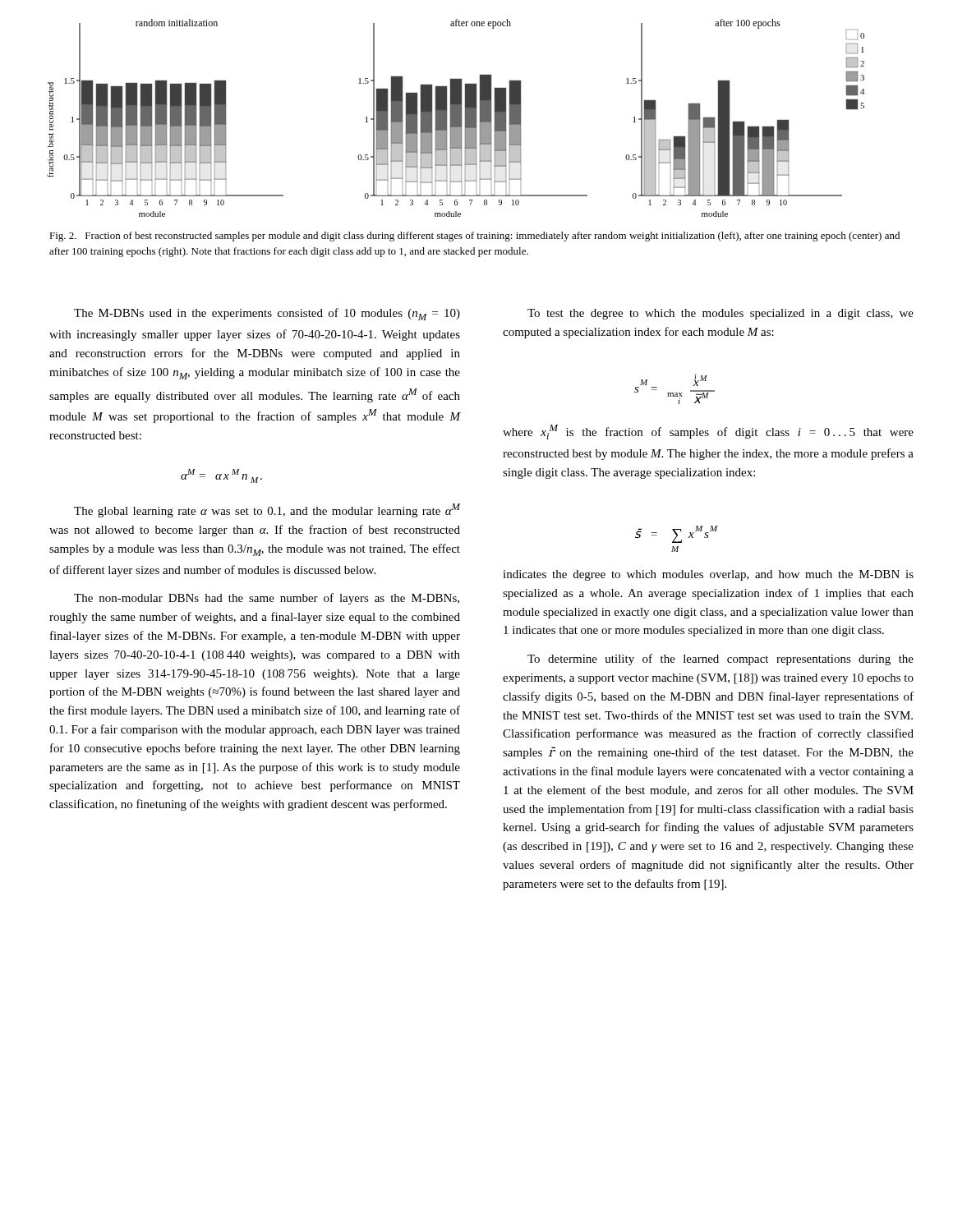Select the element starting "The M-DBNs used in the experiments consisted"
This screenshot has width=953, height=1232.
[x=255, y=375]
